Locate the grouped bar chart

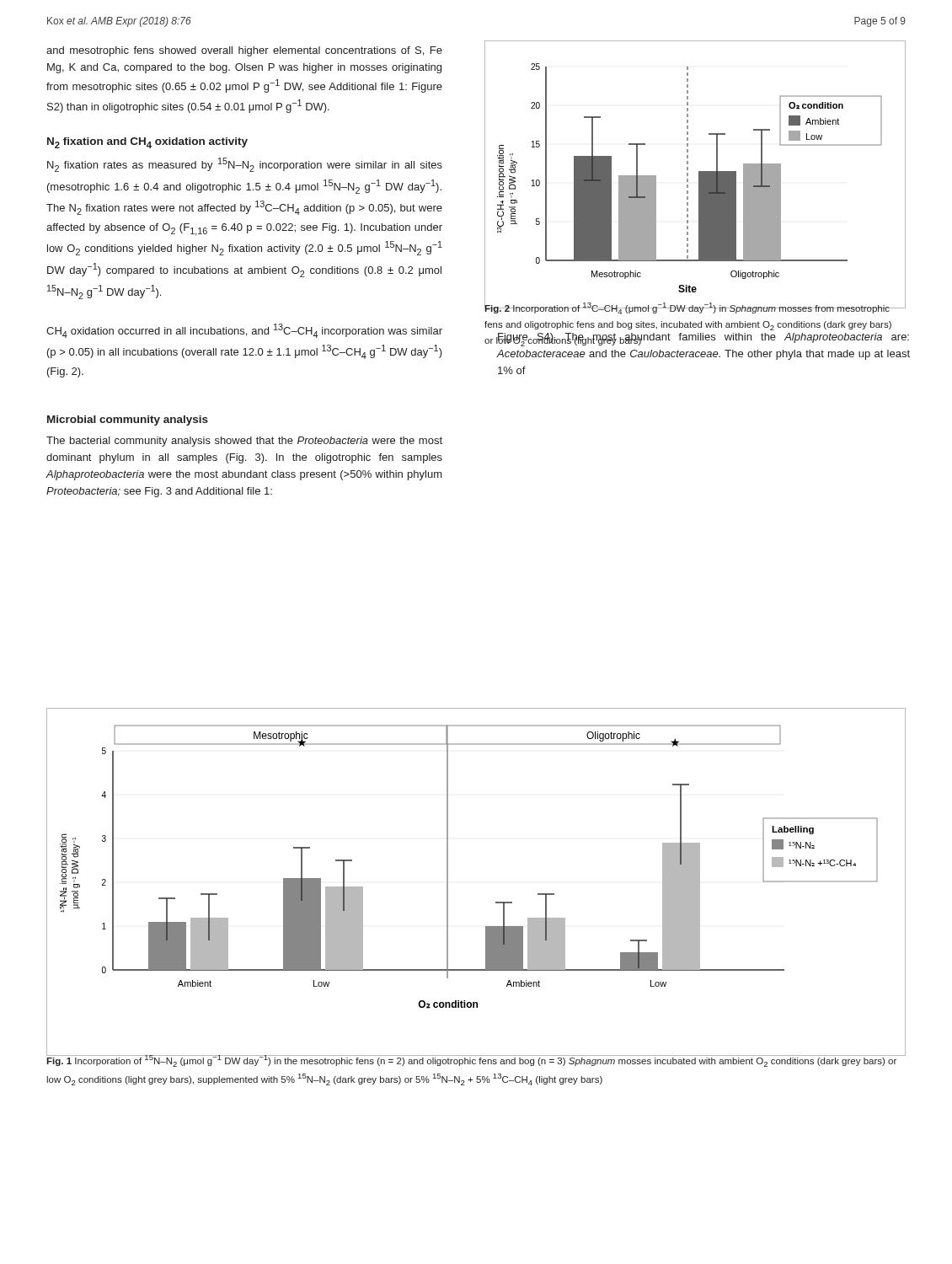(x=476, y=882)
